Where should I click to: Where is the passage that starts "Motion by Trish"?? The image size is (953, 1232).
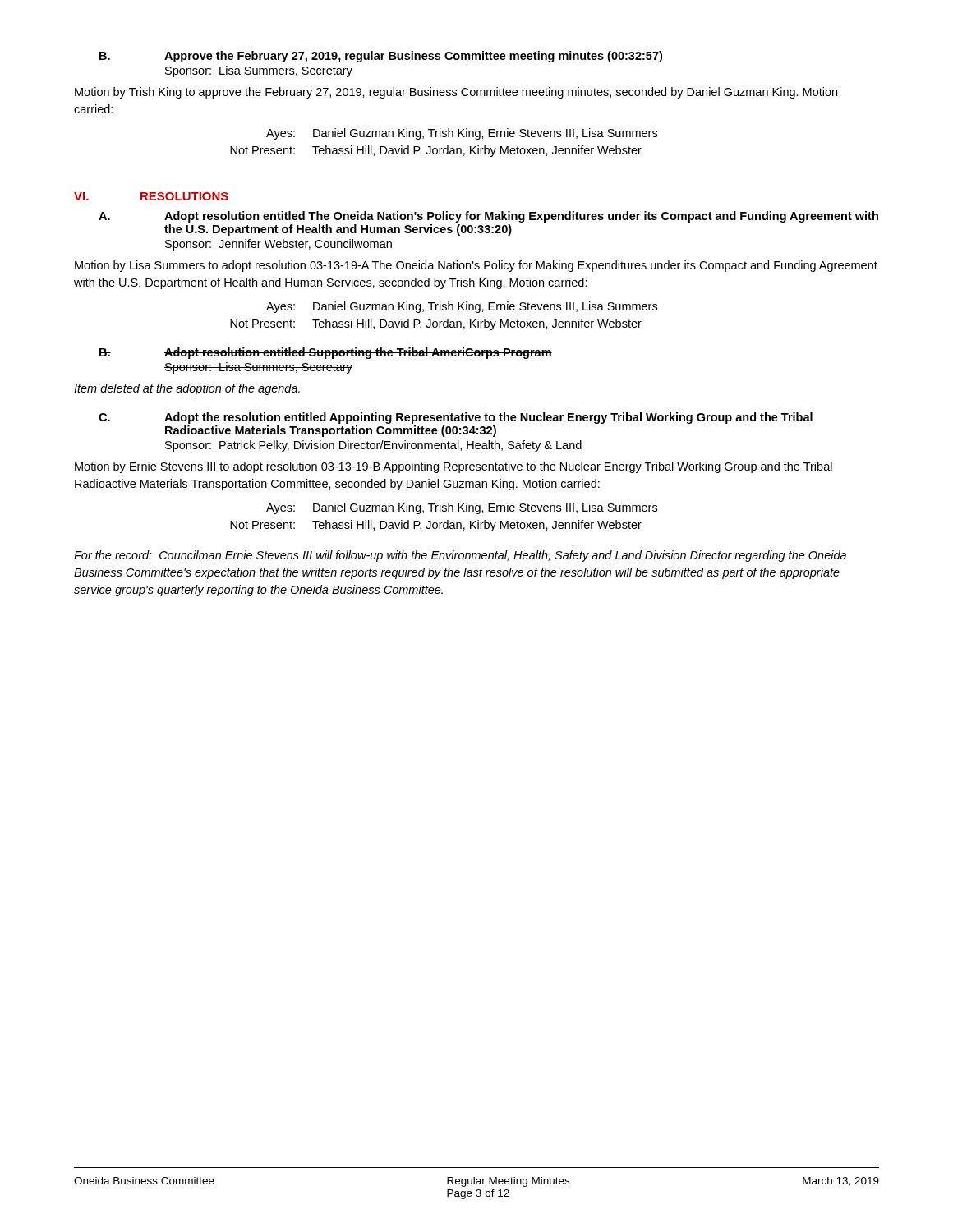tap(476, 122)
